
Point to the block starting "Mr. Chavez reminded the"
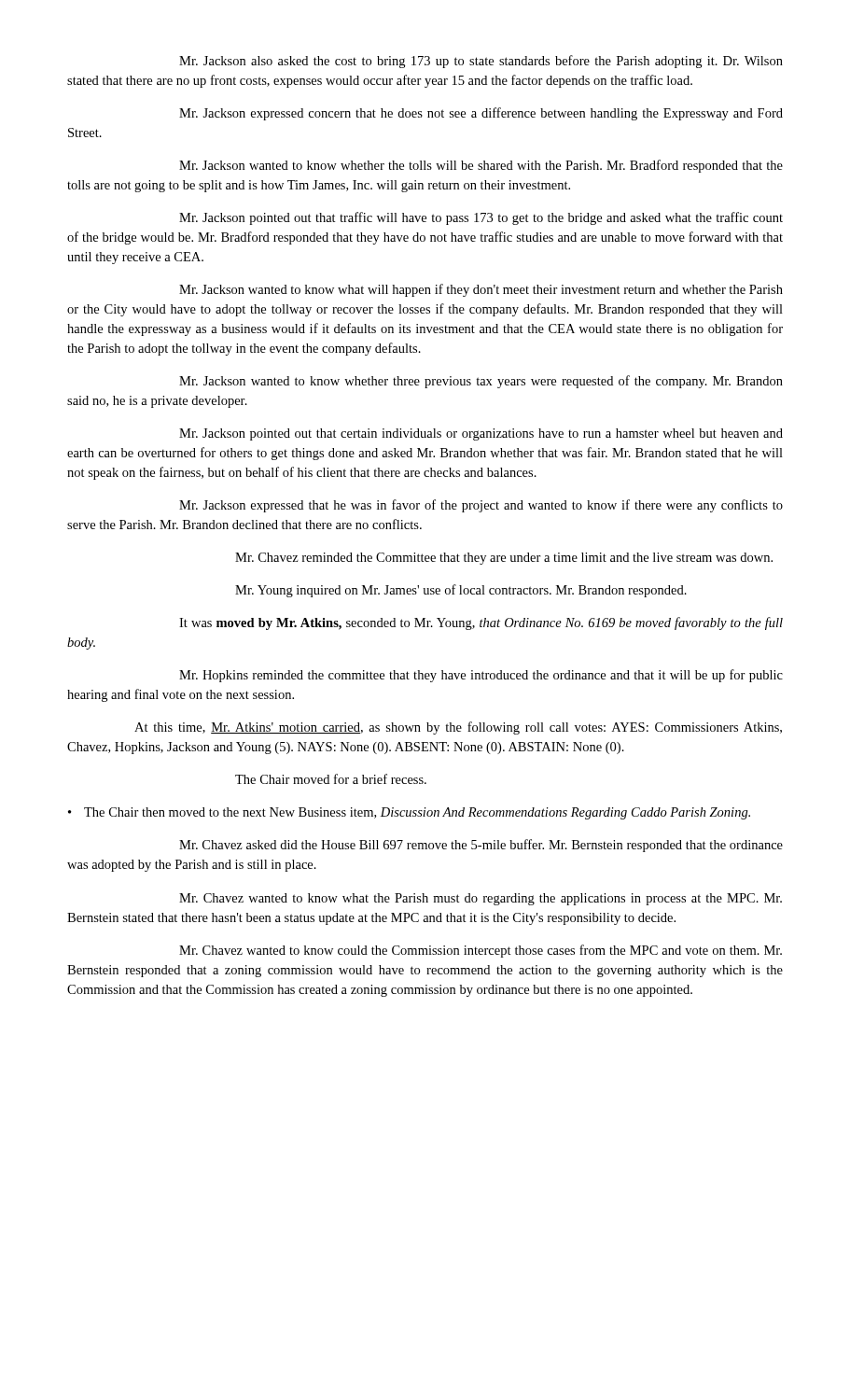[x=504, y=557]
